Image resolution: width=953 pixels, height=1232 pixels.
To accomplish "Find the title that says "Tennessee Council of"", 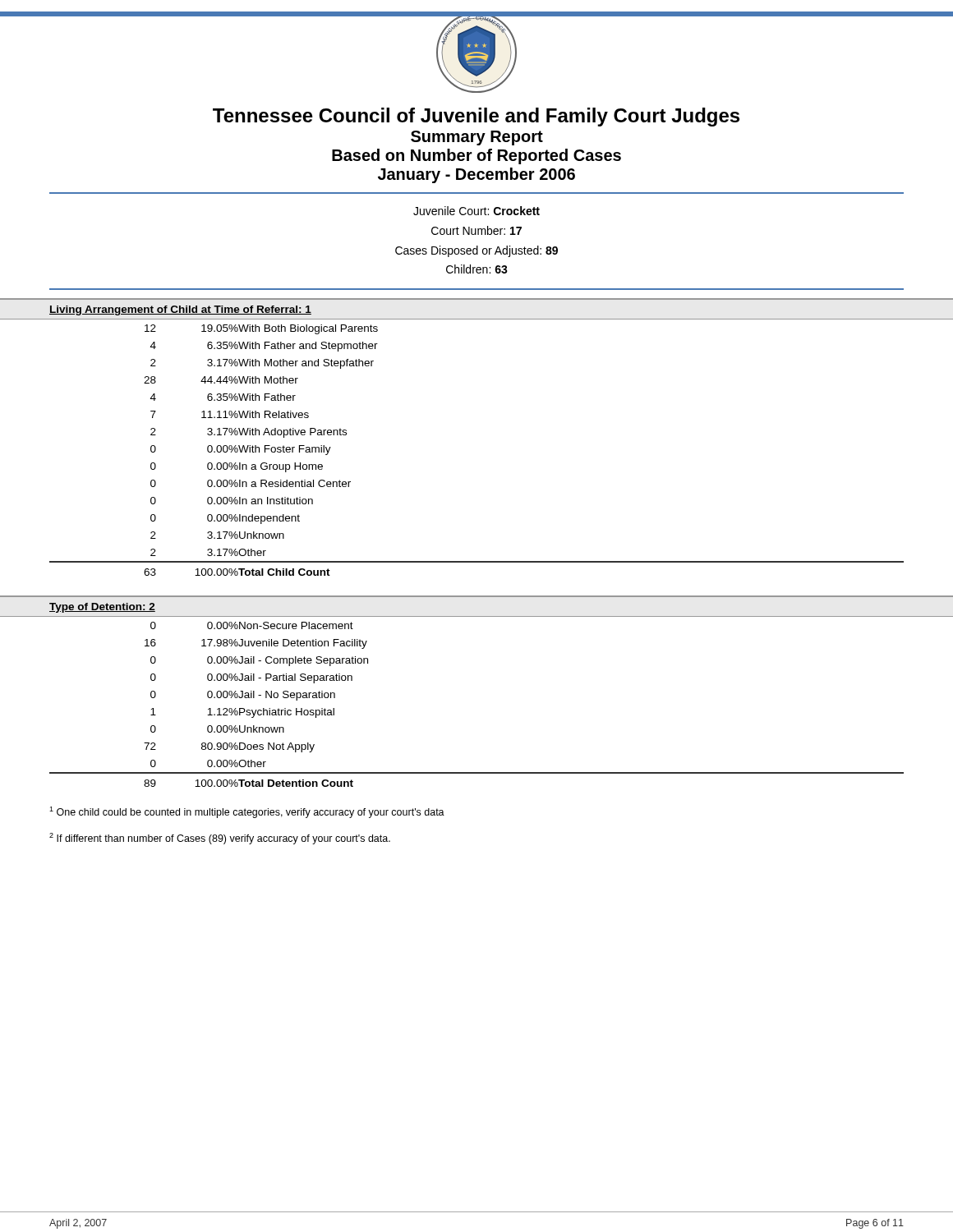I will click(x=476, y=144).
